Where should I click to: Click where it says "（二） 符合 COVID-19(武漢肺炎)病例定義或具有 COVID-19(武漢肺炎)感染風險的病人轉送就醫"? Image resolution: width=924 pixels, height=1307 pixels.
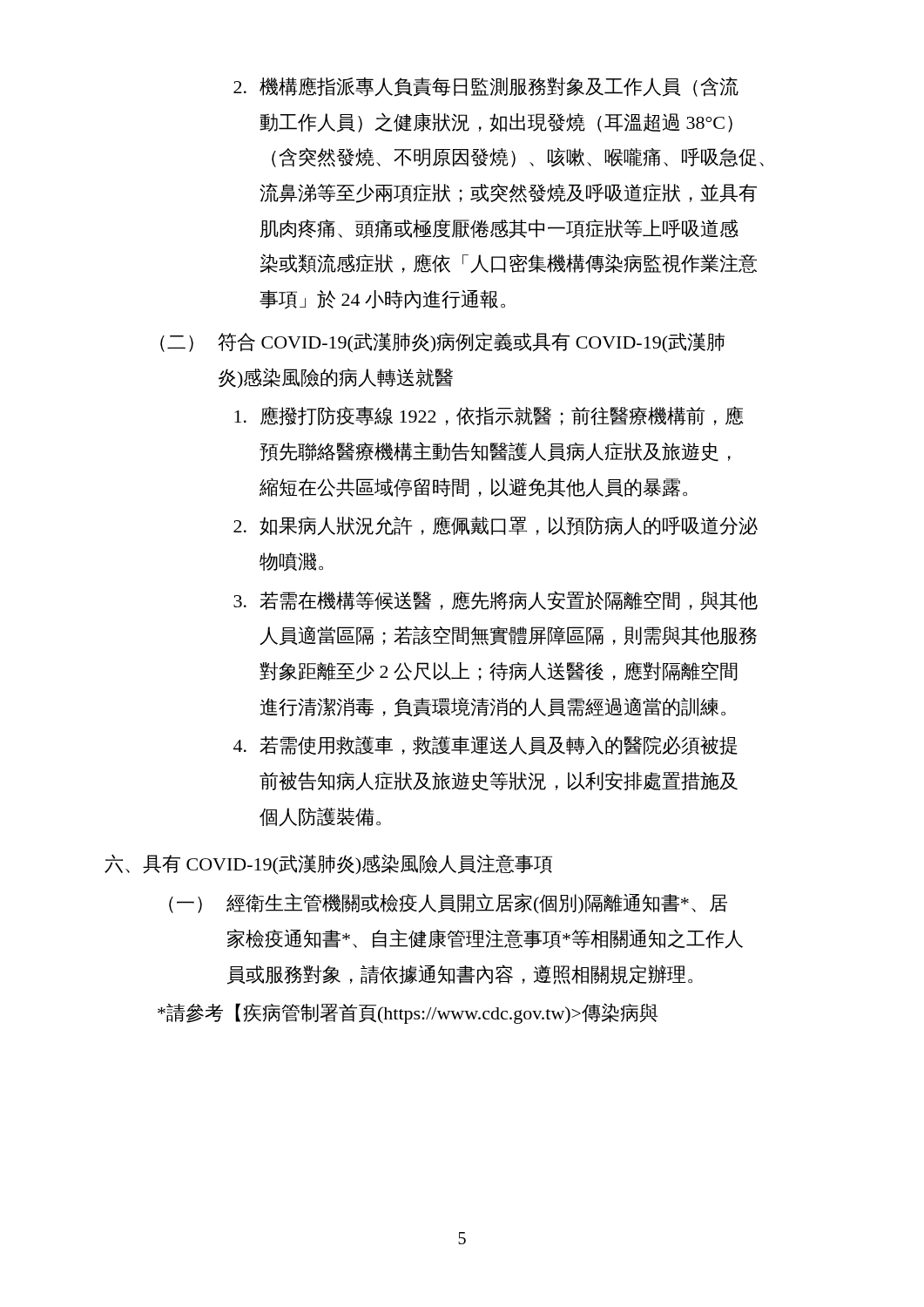coord(484,360)
